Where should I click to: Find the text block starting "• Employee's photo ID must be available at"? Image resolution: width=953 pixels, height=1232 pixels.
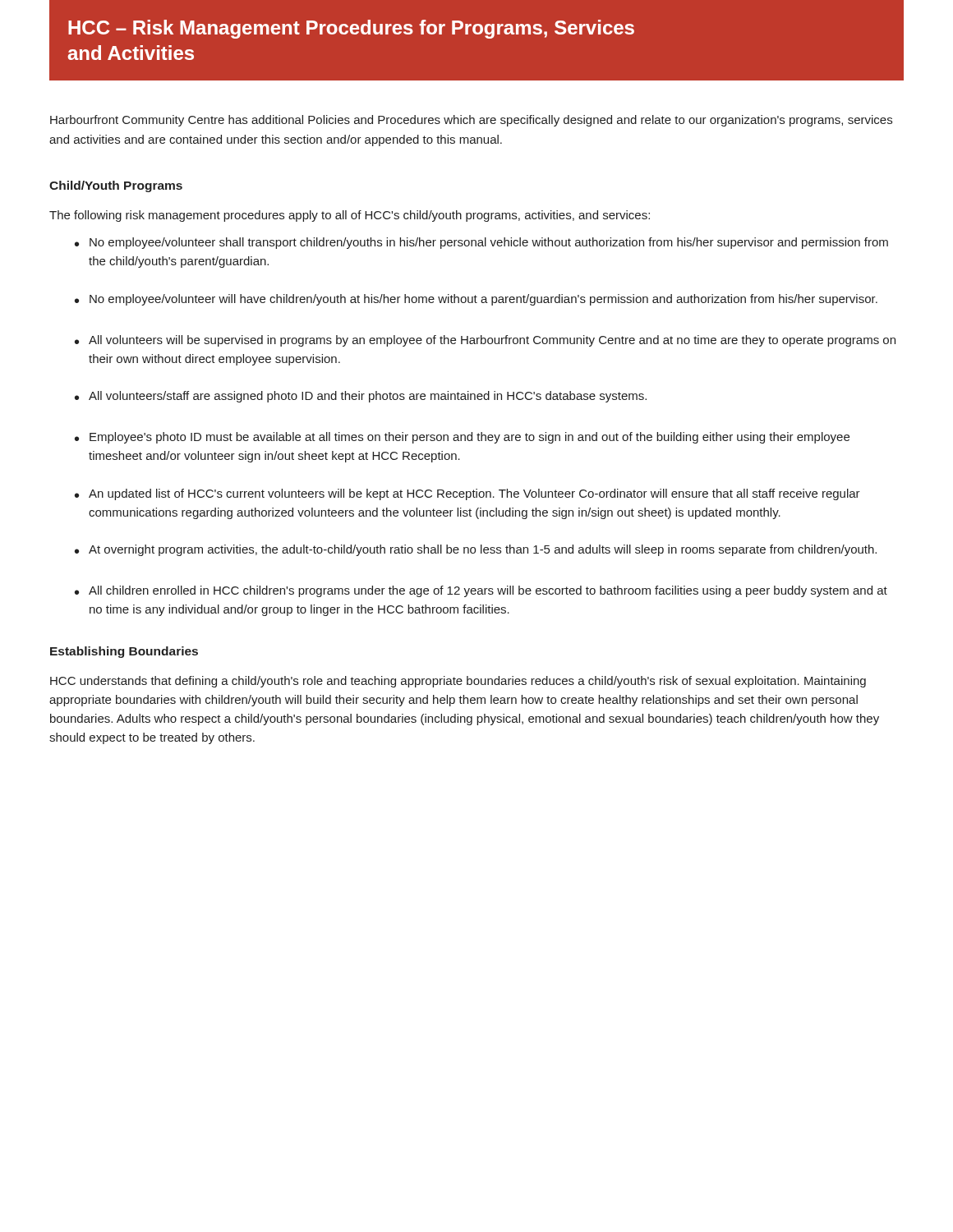(x=476, y=446)
